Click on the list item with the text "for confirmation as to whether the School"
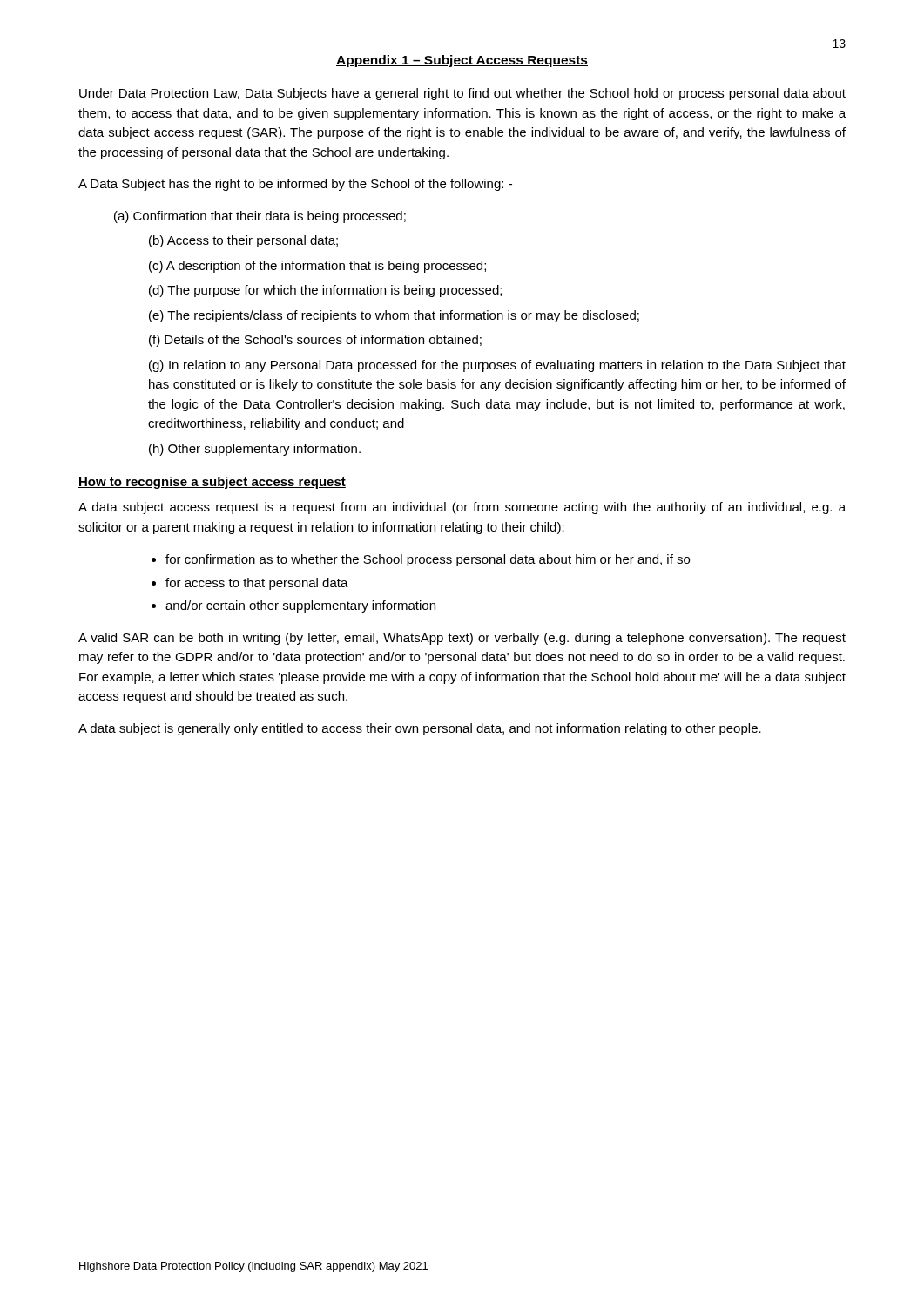 tap(428, 559)
